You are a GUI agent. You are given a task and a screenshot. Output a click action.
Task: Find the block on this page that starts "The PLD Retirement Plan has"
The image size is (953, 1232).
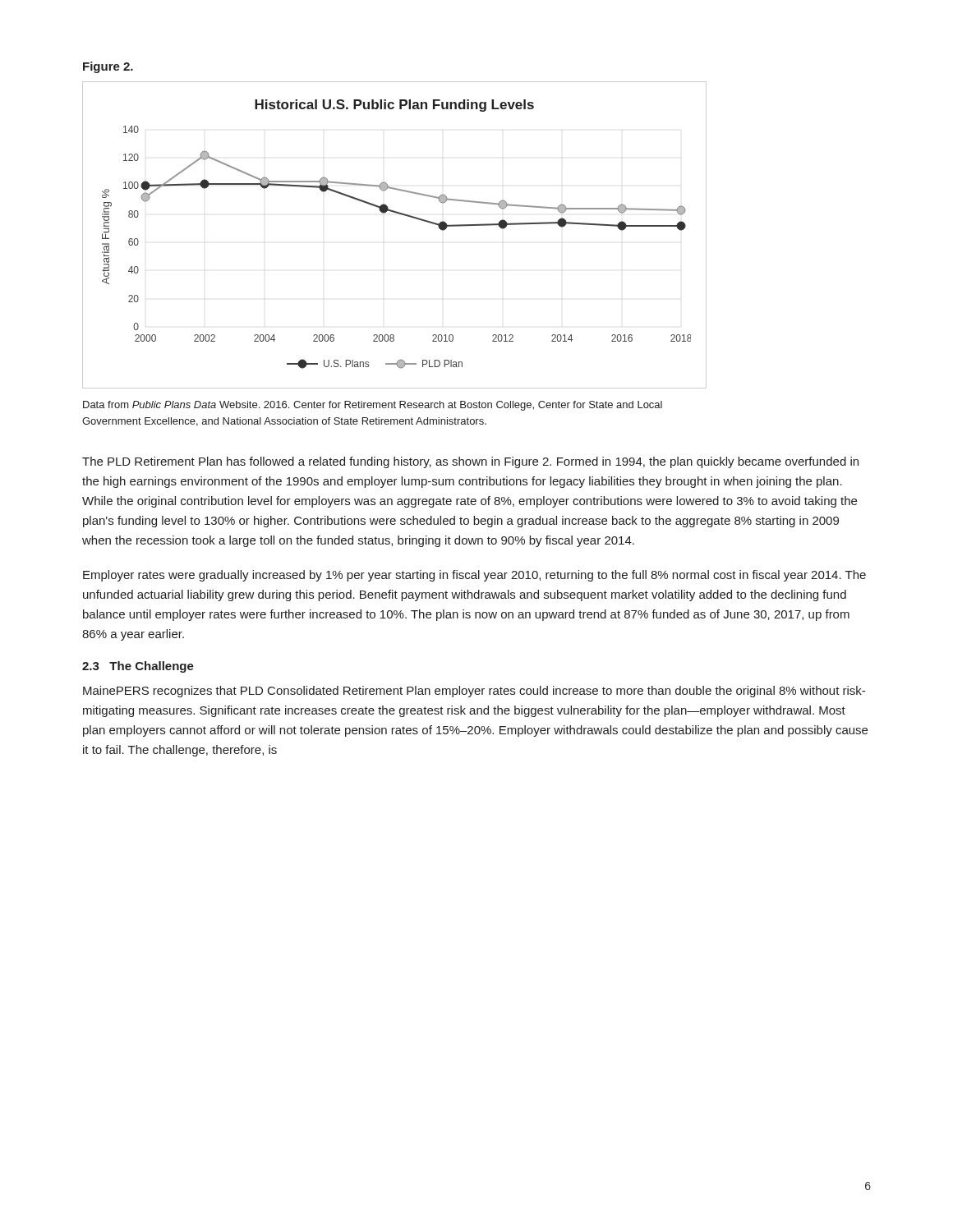[x=471, y=501]
